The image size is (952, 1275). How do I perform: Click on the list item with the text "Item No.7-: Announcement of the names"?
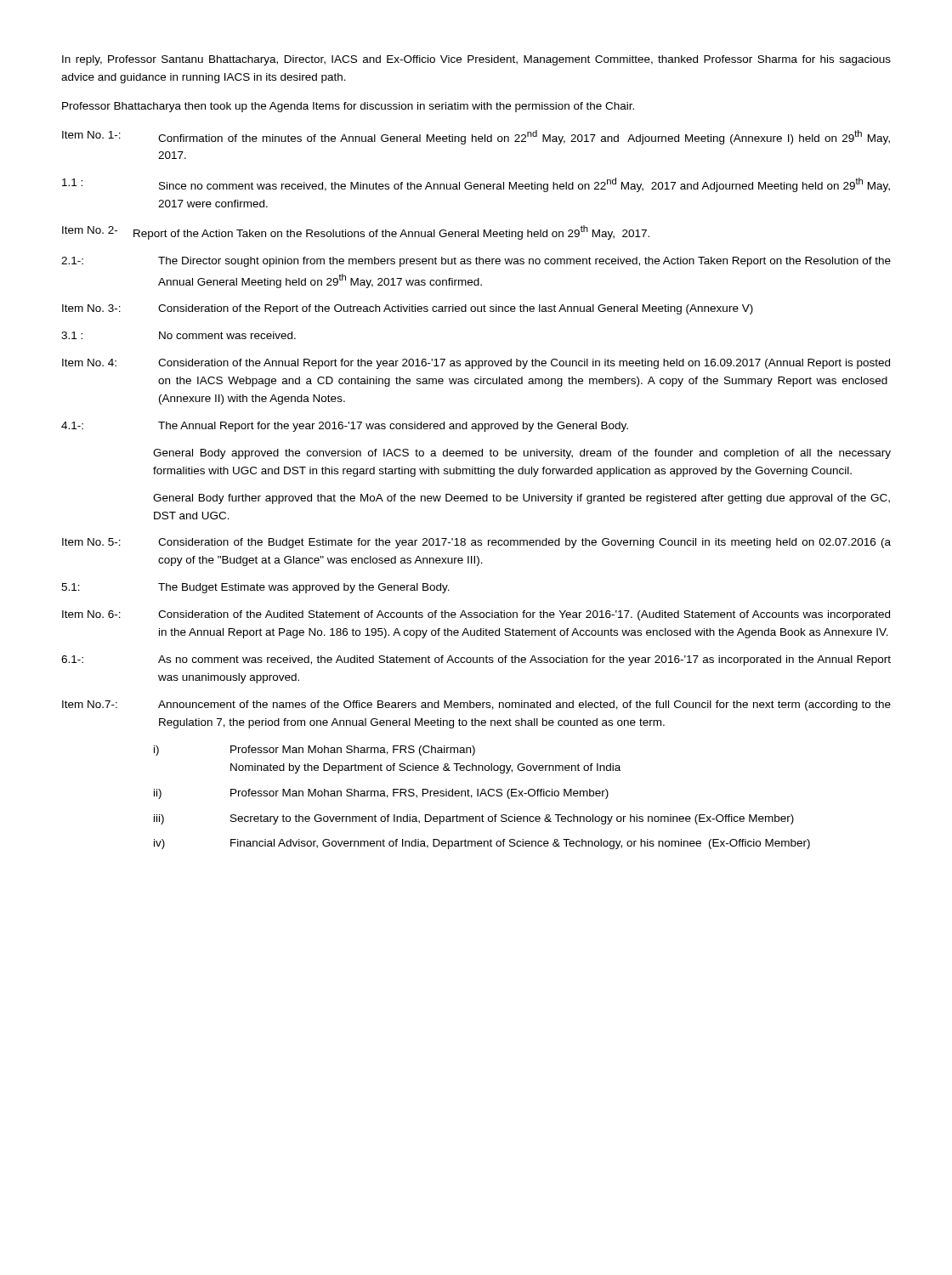(476, 714)
